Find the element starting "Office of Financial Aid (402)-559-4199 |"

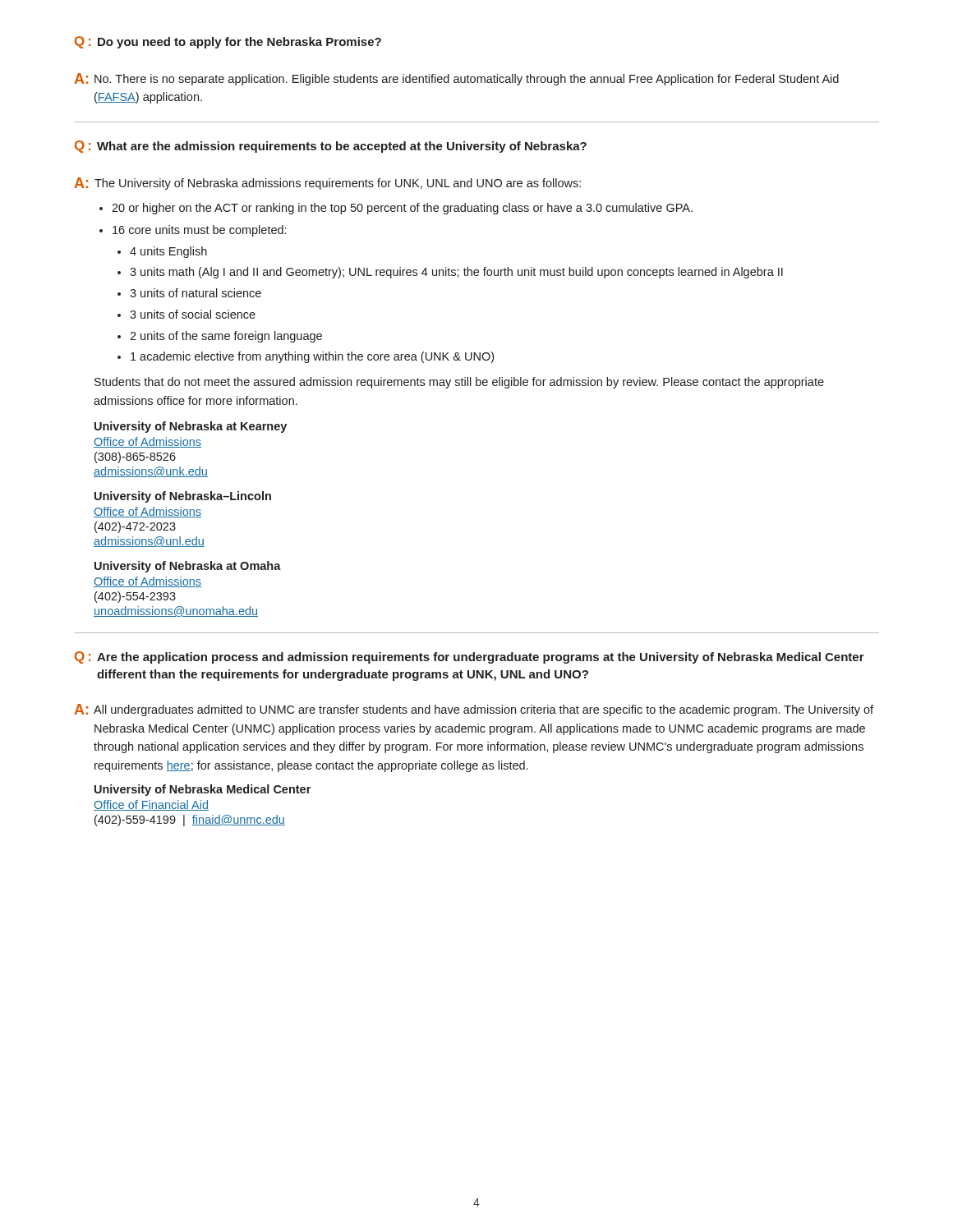coord(151,805)
